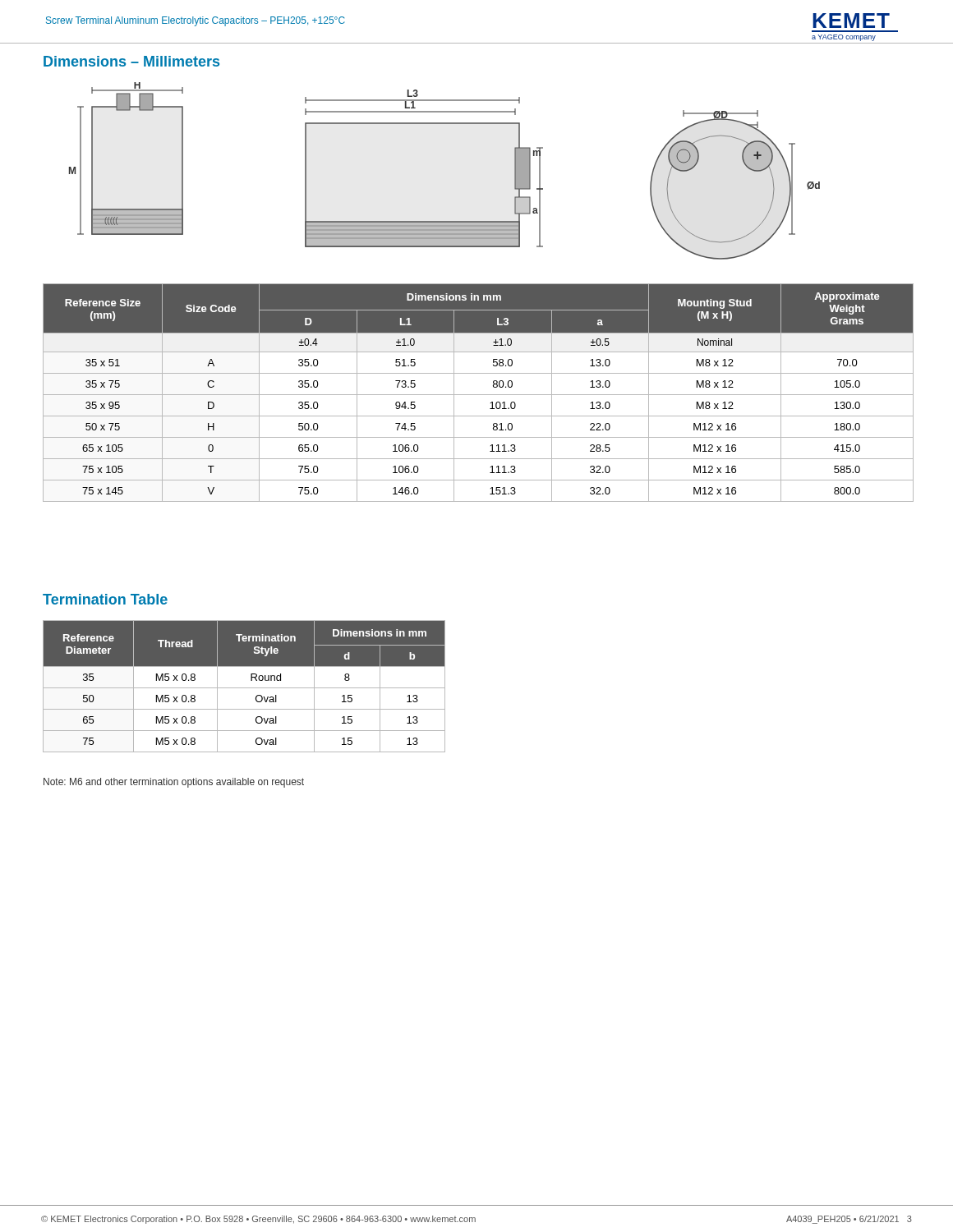
Task: Select the table that reads "Approximate Weight Grams"
Action: pyautogui.click(x=478, y=393)
